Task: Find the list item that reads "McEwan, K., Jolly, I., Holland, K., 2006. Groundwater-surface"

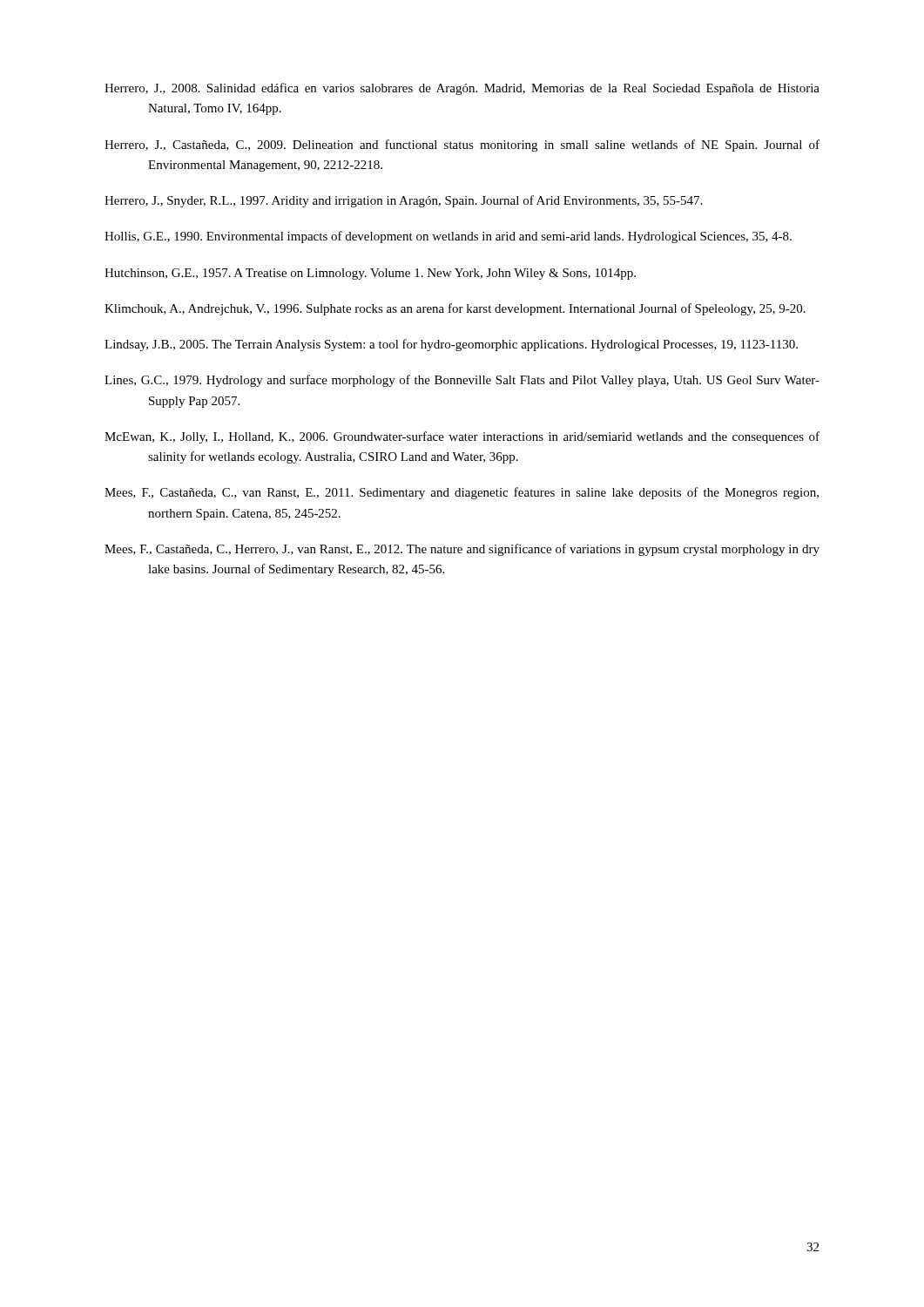Action: tap(462, 446)
